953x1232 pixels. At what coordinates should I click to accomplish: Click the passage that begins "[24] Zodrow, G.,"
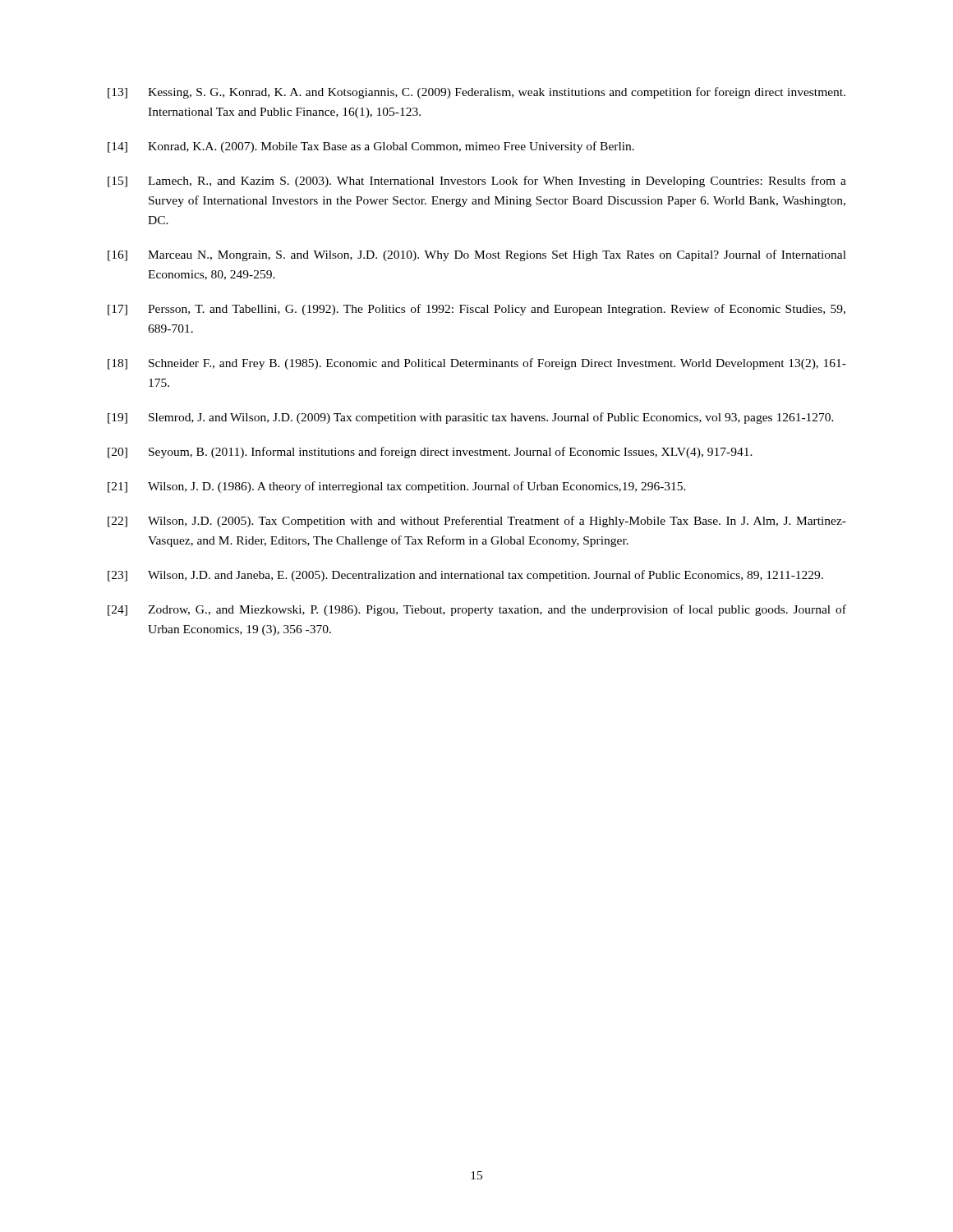[476, 620]
